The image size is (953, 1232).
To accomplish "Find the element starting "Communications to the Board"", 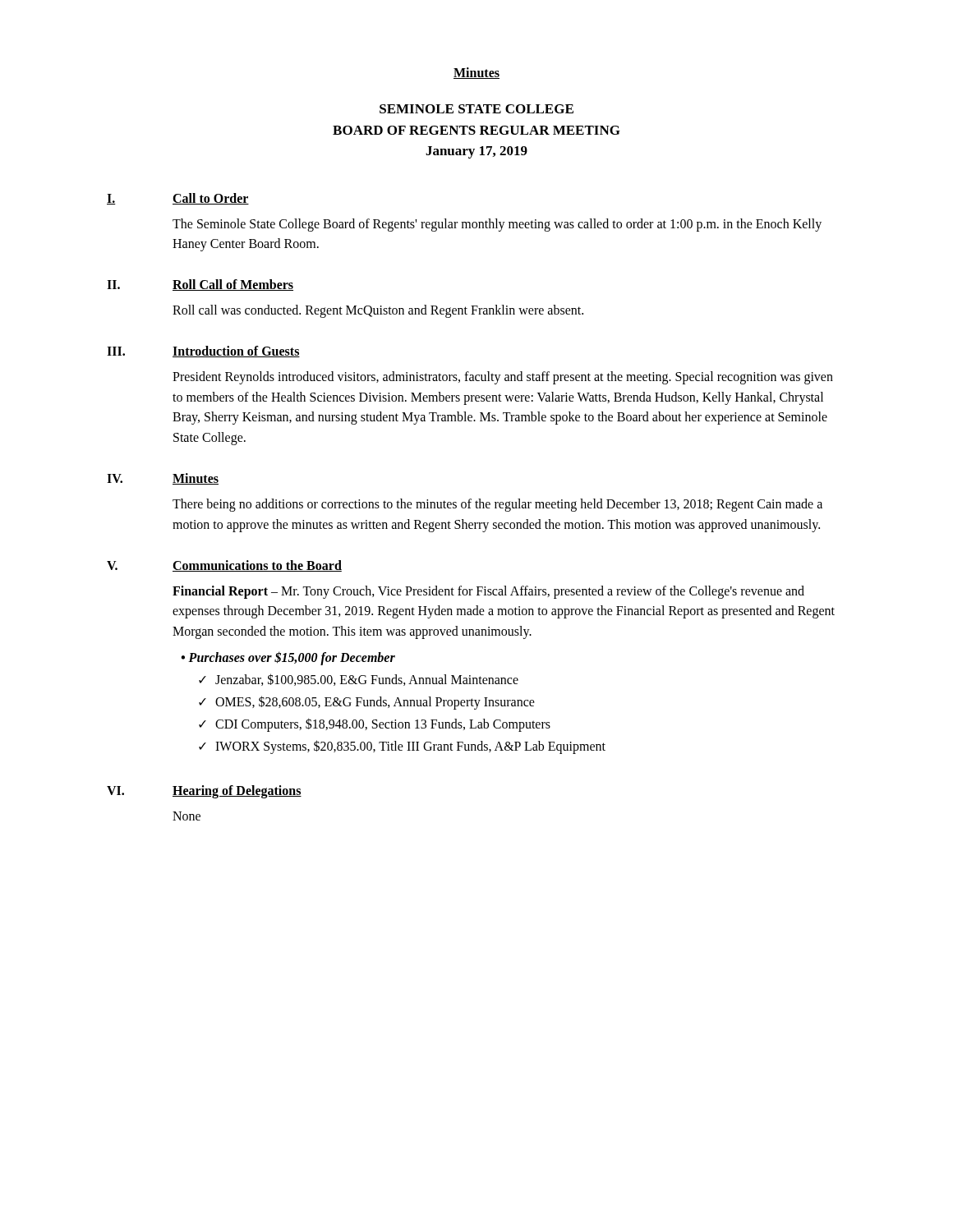I will 257,565.
